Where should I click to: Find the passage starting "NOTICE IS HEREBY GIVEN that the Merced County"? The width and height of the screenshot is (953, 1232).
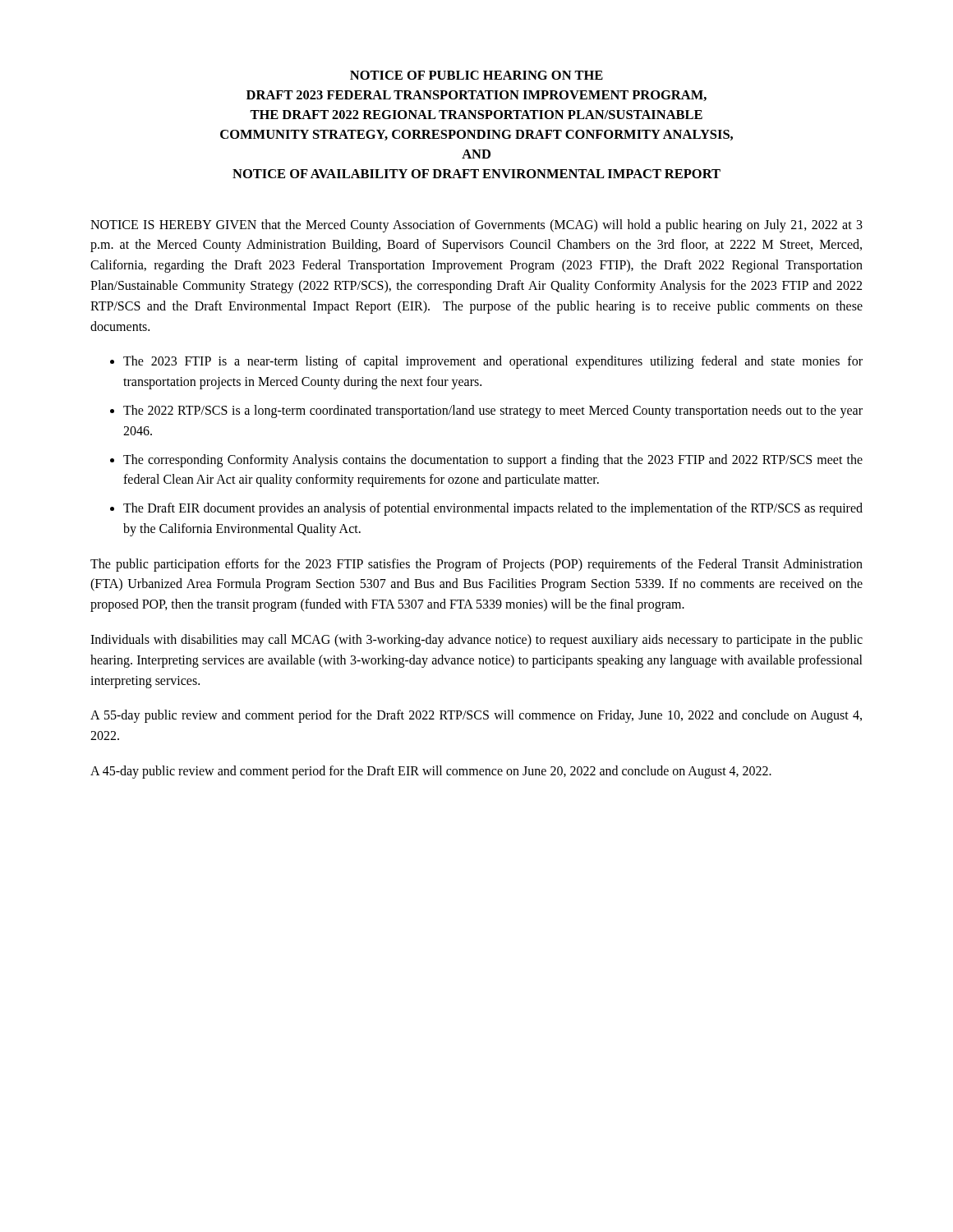click(476, 275)
